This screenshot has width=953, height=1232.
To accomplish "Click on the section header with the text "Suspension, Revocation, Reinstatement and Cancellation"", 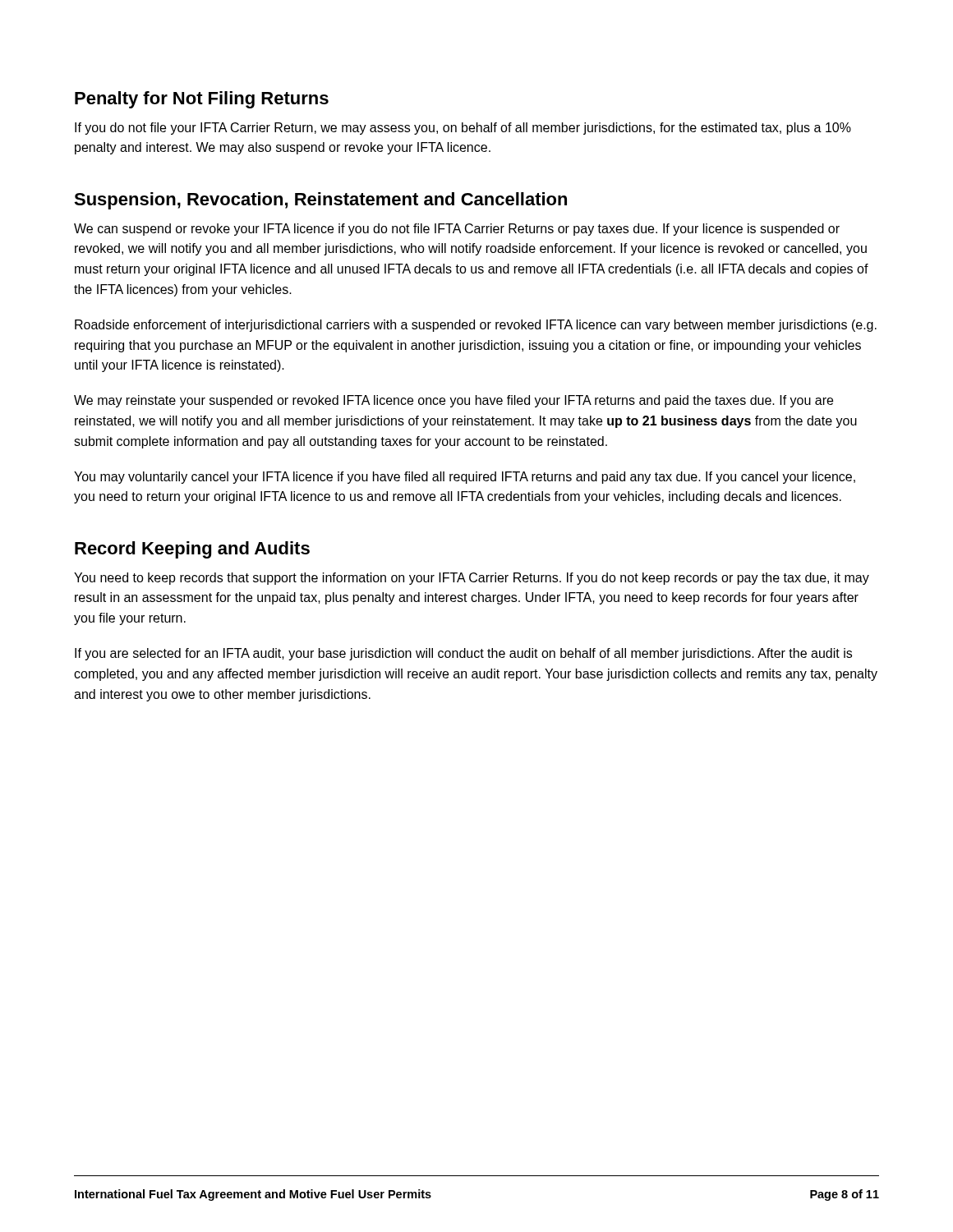I will [x=321, y=199].
